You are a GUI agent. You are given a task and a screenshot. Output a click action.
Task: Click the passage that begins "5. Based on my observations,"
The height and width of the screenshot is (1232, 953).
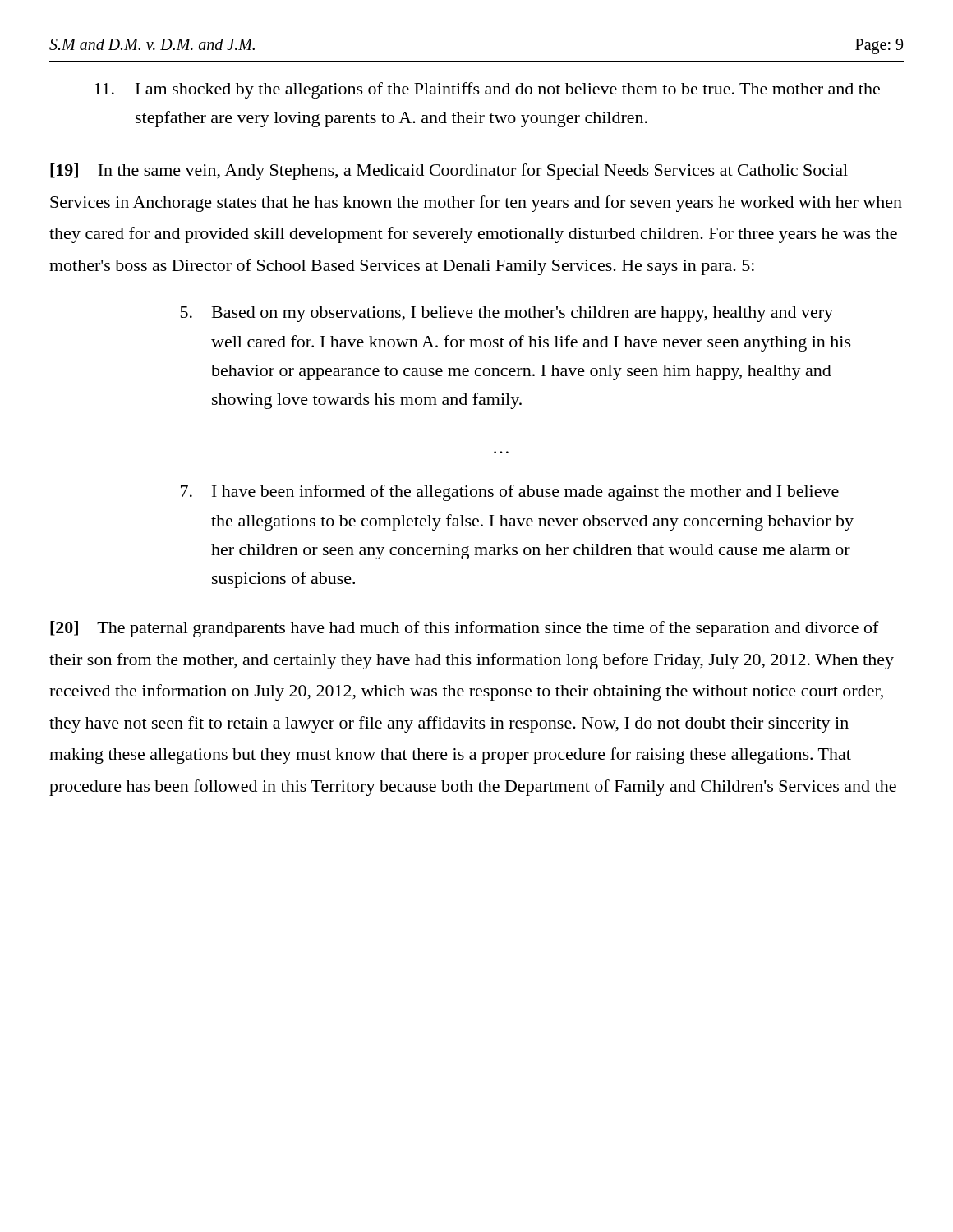pyautogui.click(x=501, y=355)
